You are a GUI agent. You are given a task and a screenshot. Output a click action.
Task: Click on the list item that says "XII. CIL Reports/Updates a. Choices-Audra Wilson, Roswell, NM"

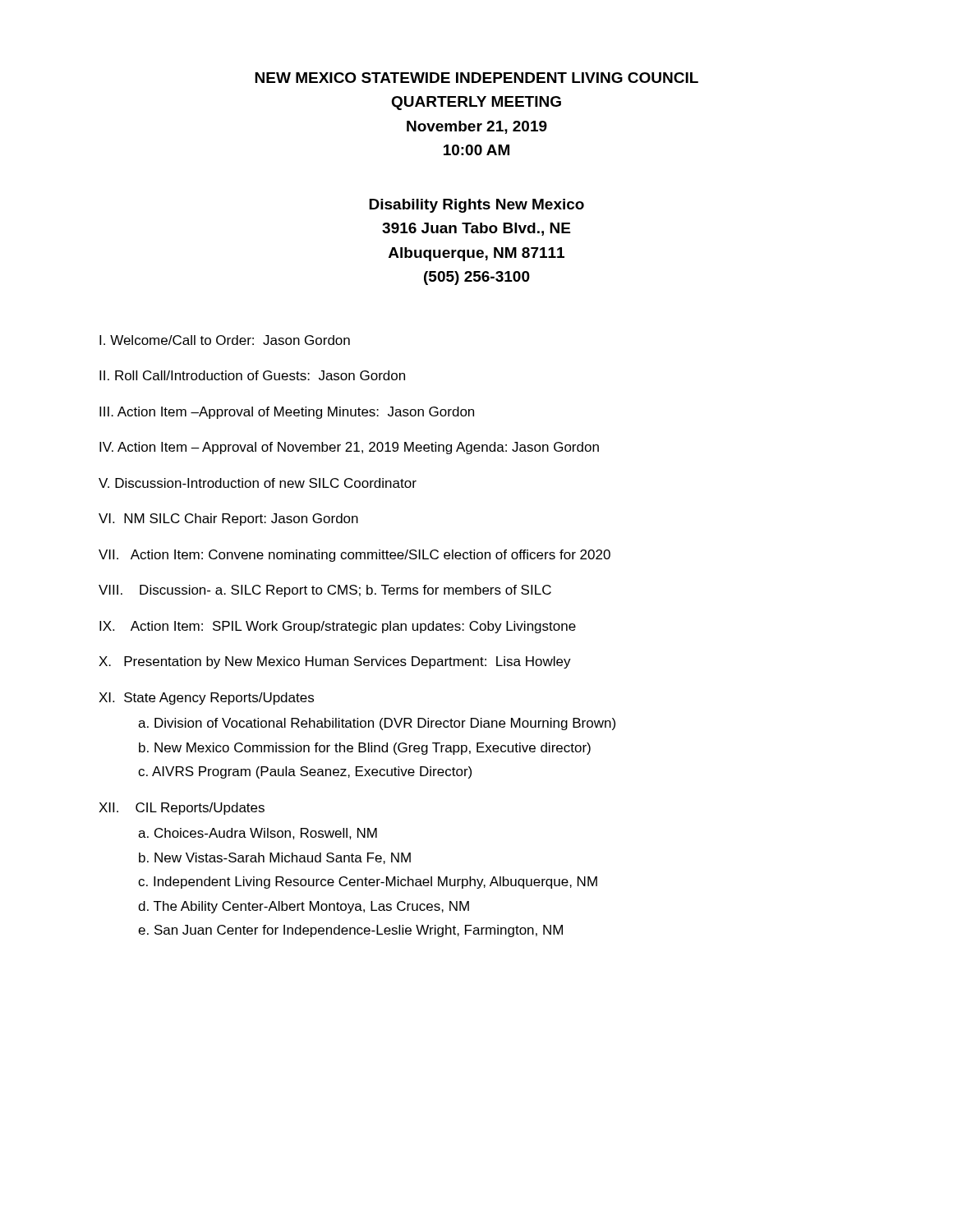point(476,870)
